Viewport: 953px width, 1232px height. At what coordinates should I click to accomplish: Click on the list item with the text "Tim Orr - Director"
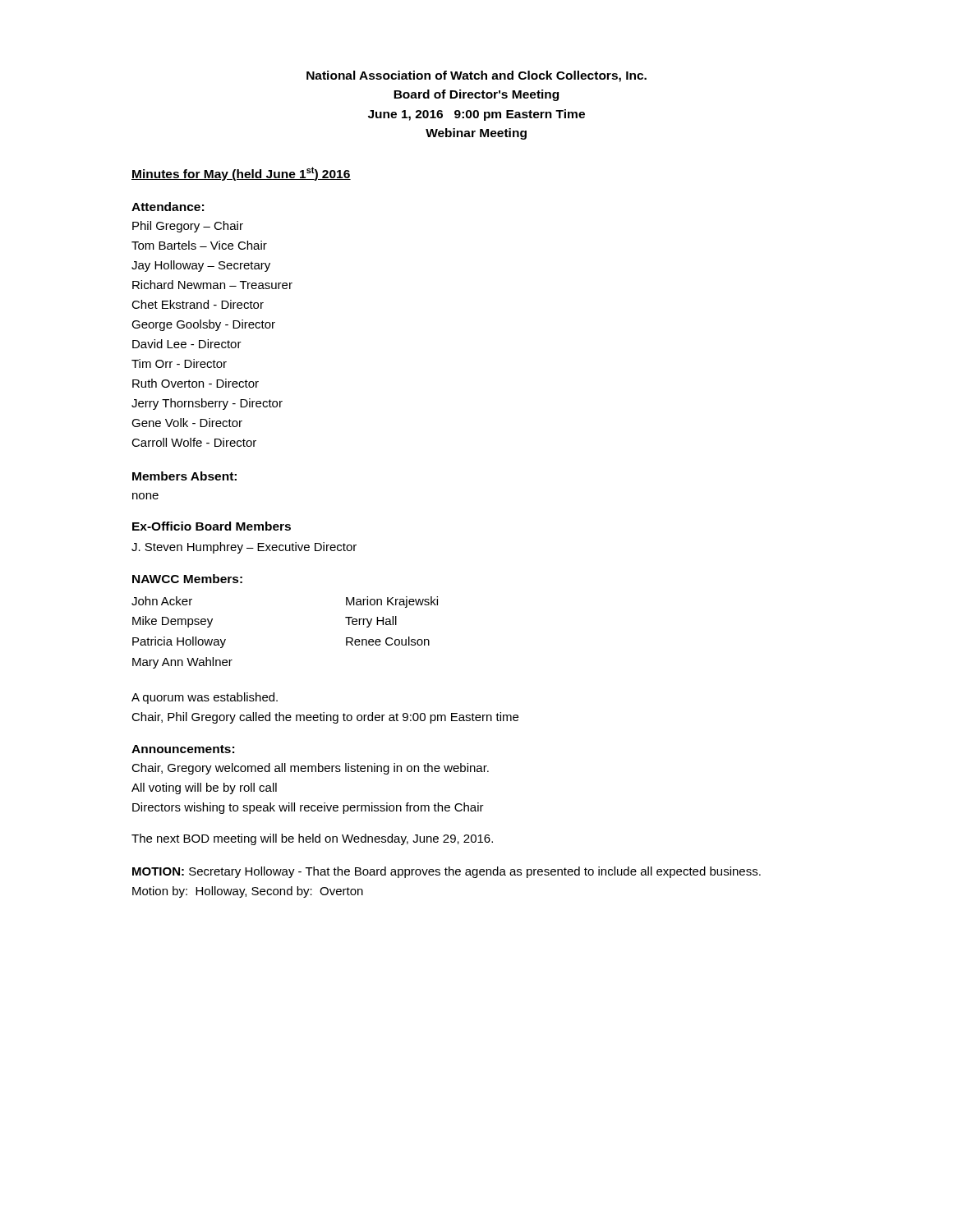click(179, 364)
